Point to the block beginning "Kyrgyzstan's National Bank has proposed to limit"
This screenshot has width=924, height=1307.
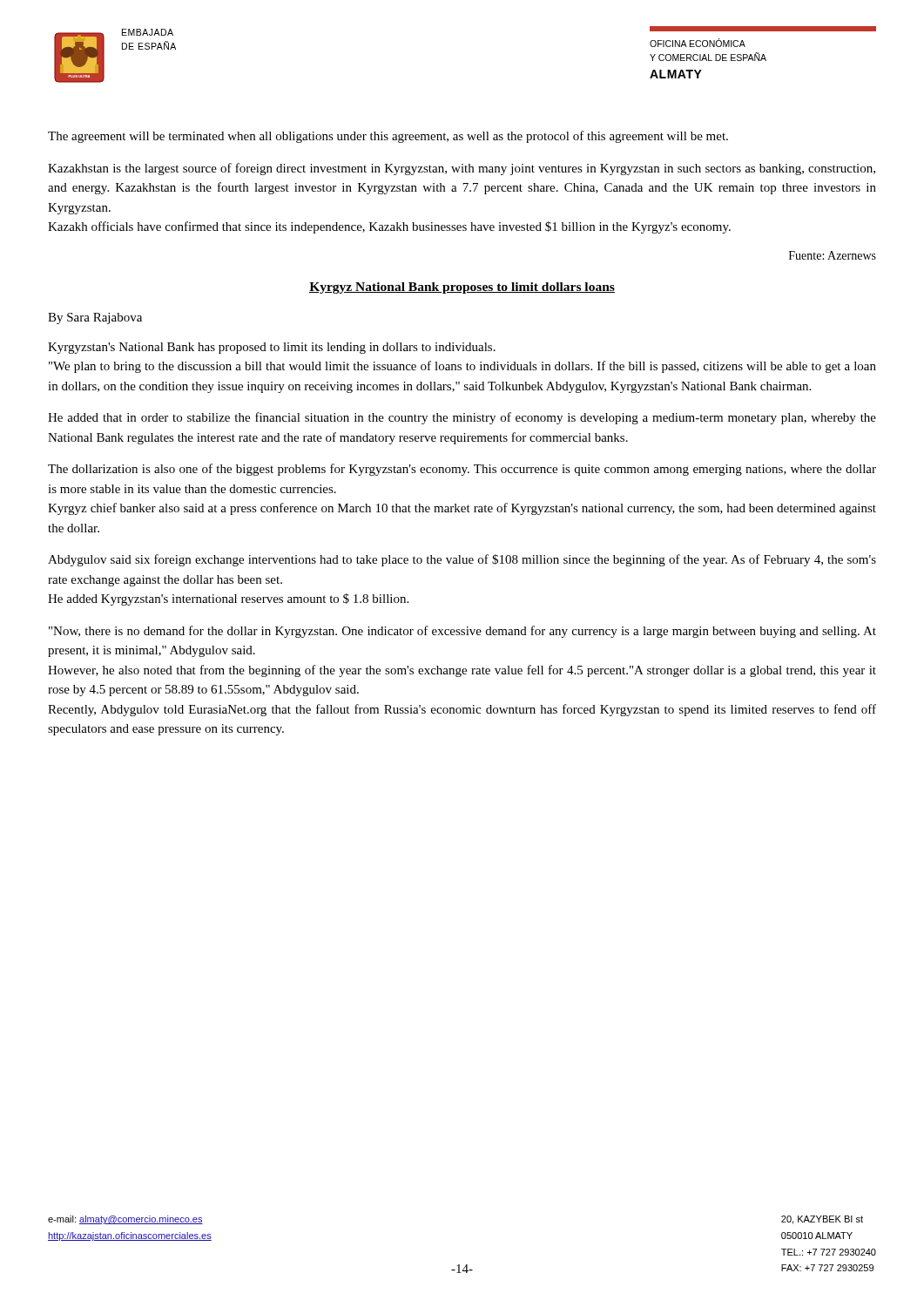[462, 366]
